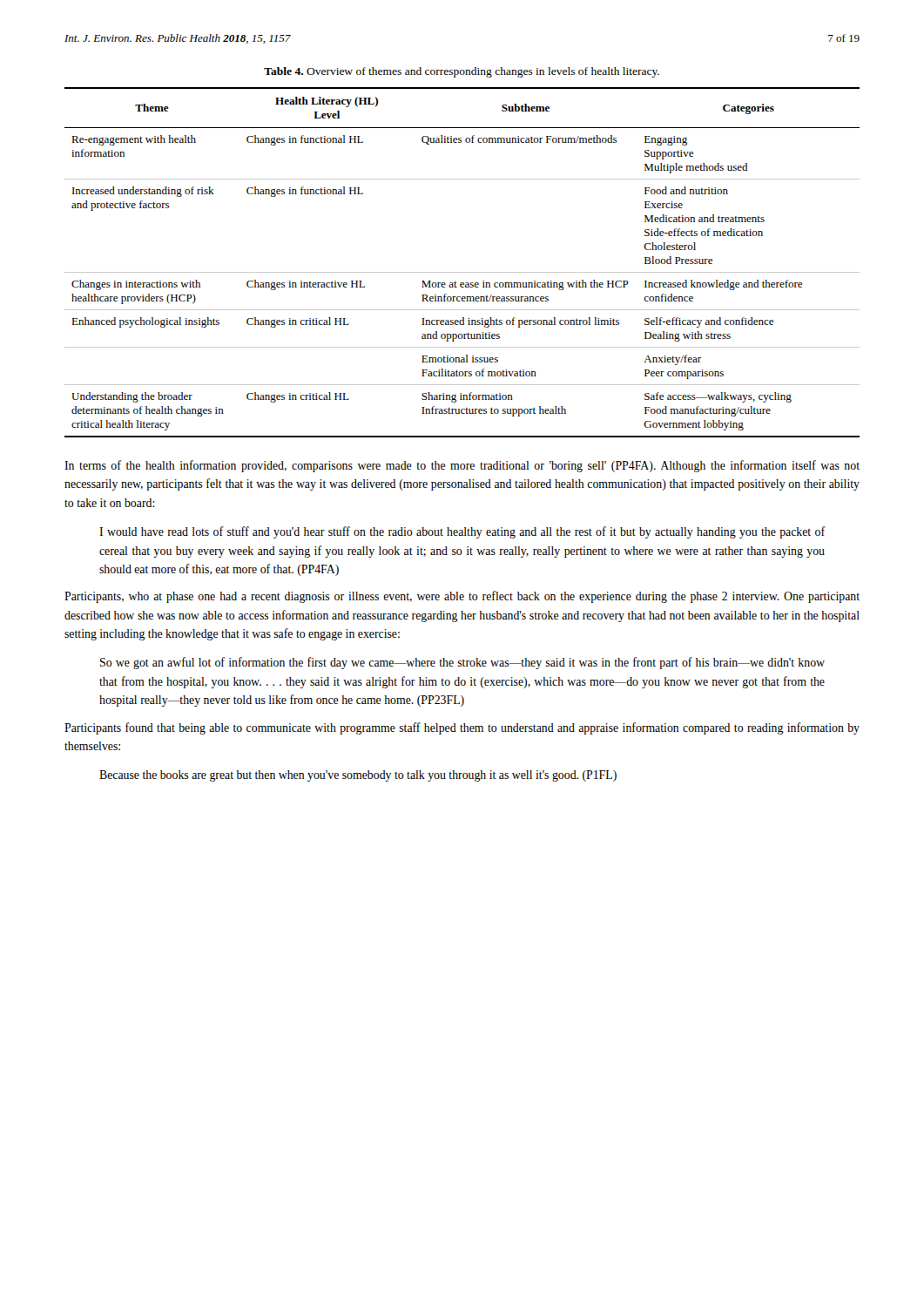Locate the region starting "I would have read lots"
The width and height of the screenshot is (924, 1307).
(x=462, y=551)
